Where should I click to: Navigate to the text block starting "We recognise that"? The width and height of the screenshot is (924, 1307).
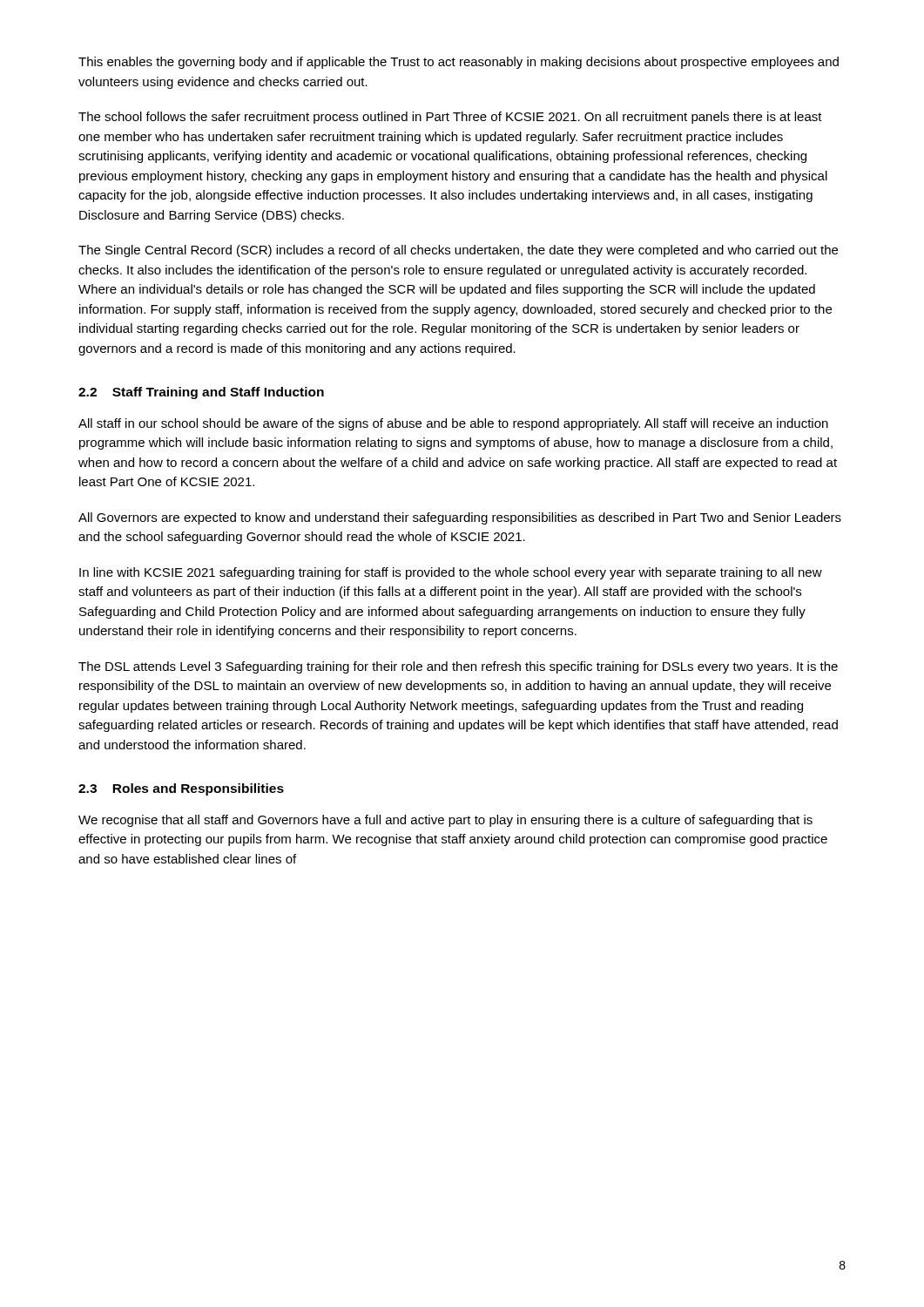click(x=462, y=840)
